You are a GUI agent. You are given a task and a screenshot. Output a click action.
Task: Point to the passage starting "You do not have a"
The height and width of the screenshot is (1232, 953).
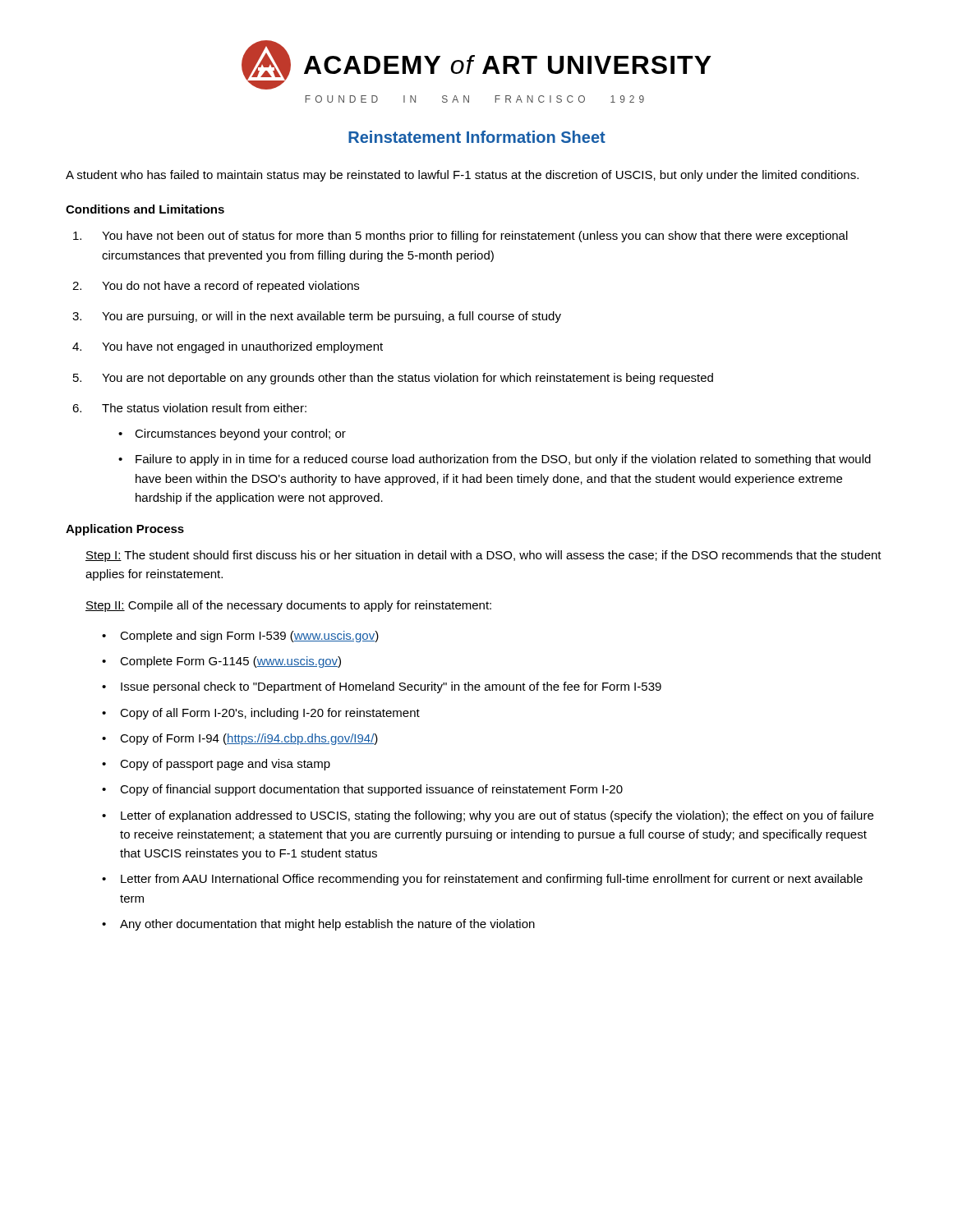231,285
